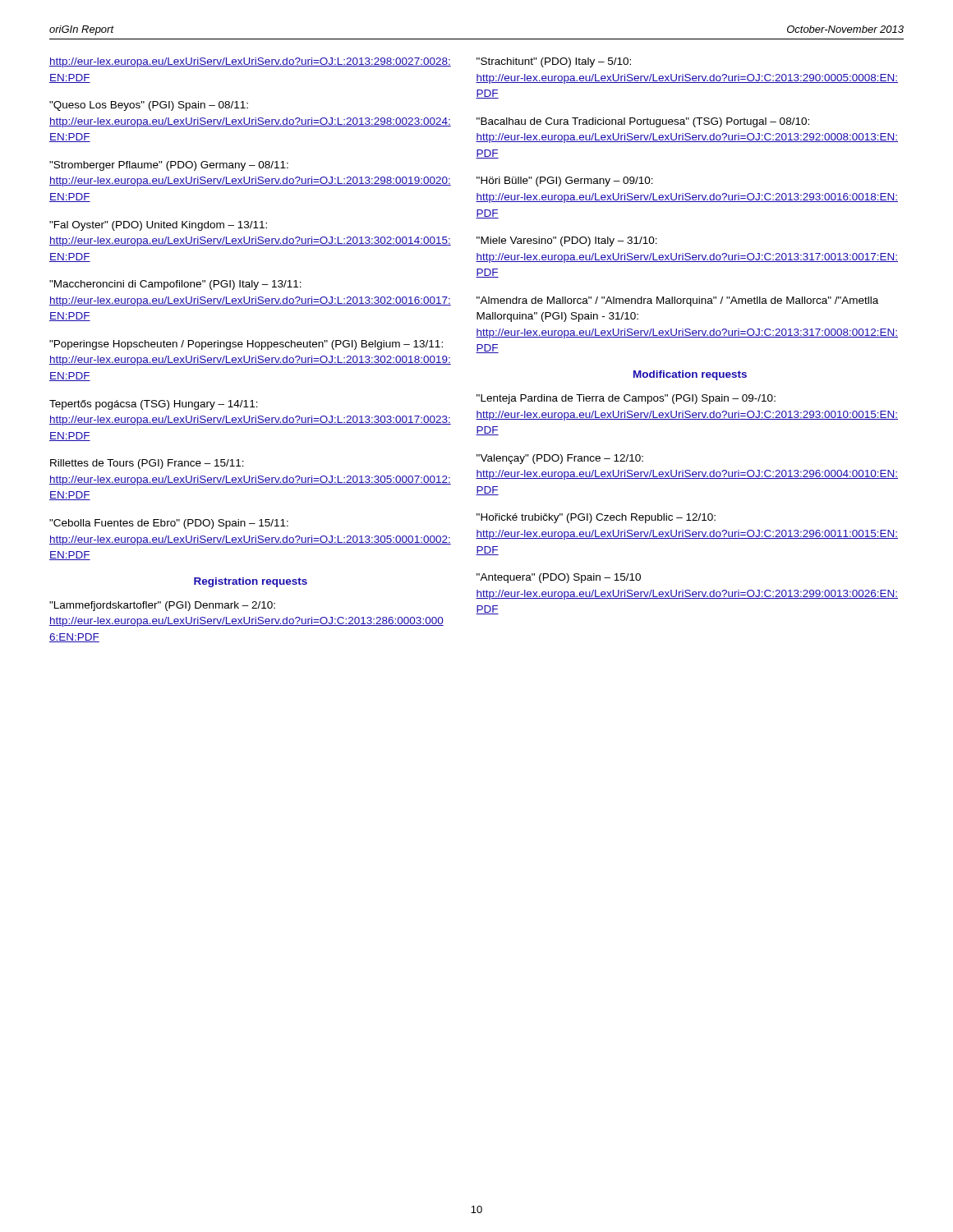The height and width of the screenshot is (1232, 953).
Task: Click on the element starting ""Bacalhau de Cura Tradicional Portuguesa" (TSG)"
Action: [687, 137]
